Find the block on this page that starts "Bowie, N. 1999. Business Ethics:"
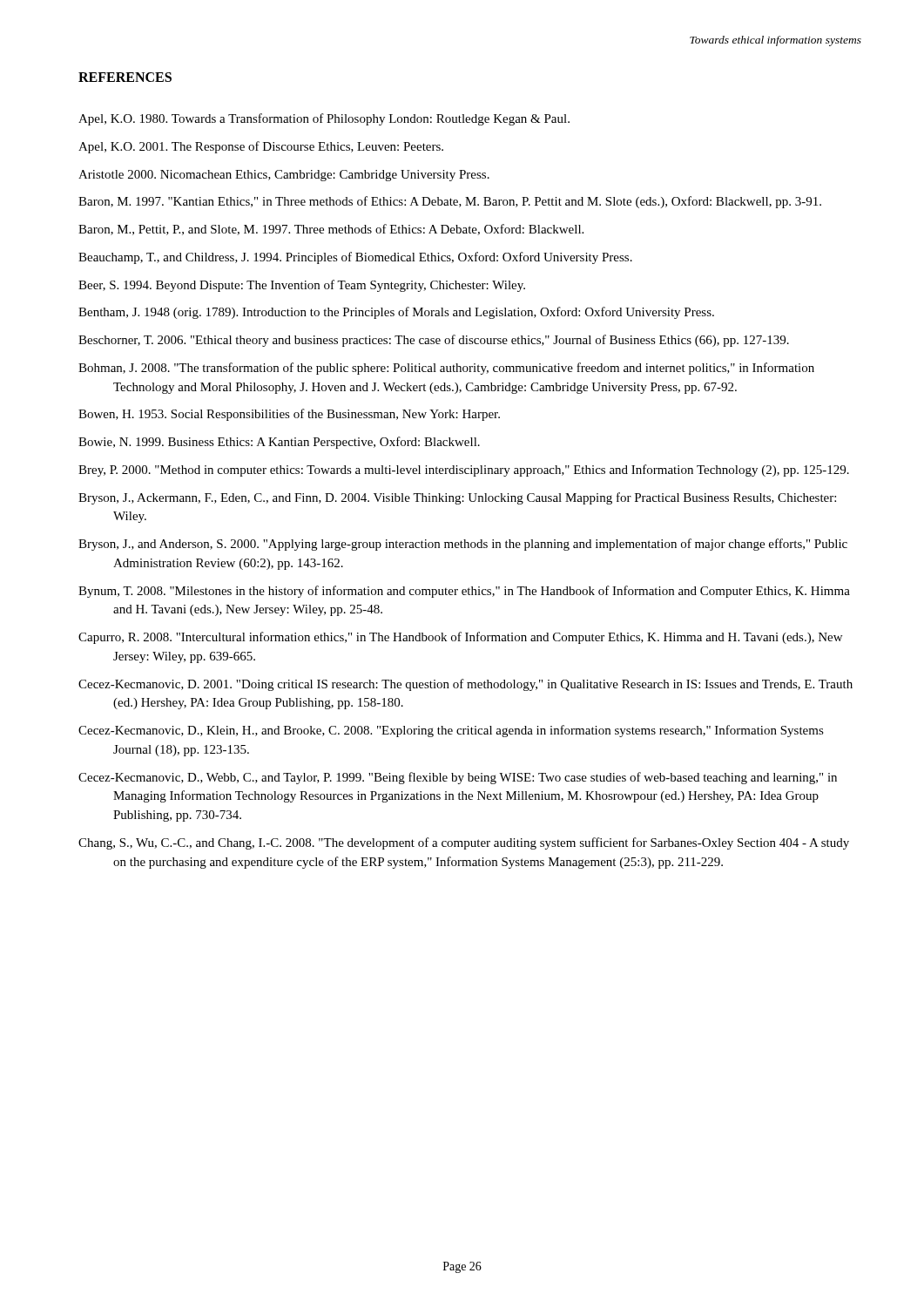The height and width of the screenshot is (1307, 924). click(279, 442)
